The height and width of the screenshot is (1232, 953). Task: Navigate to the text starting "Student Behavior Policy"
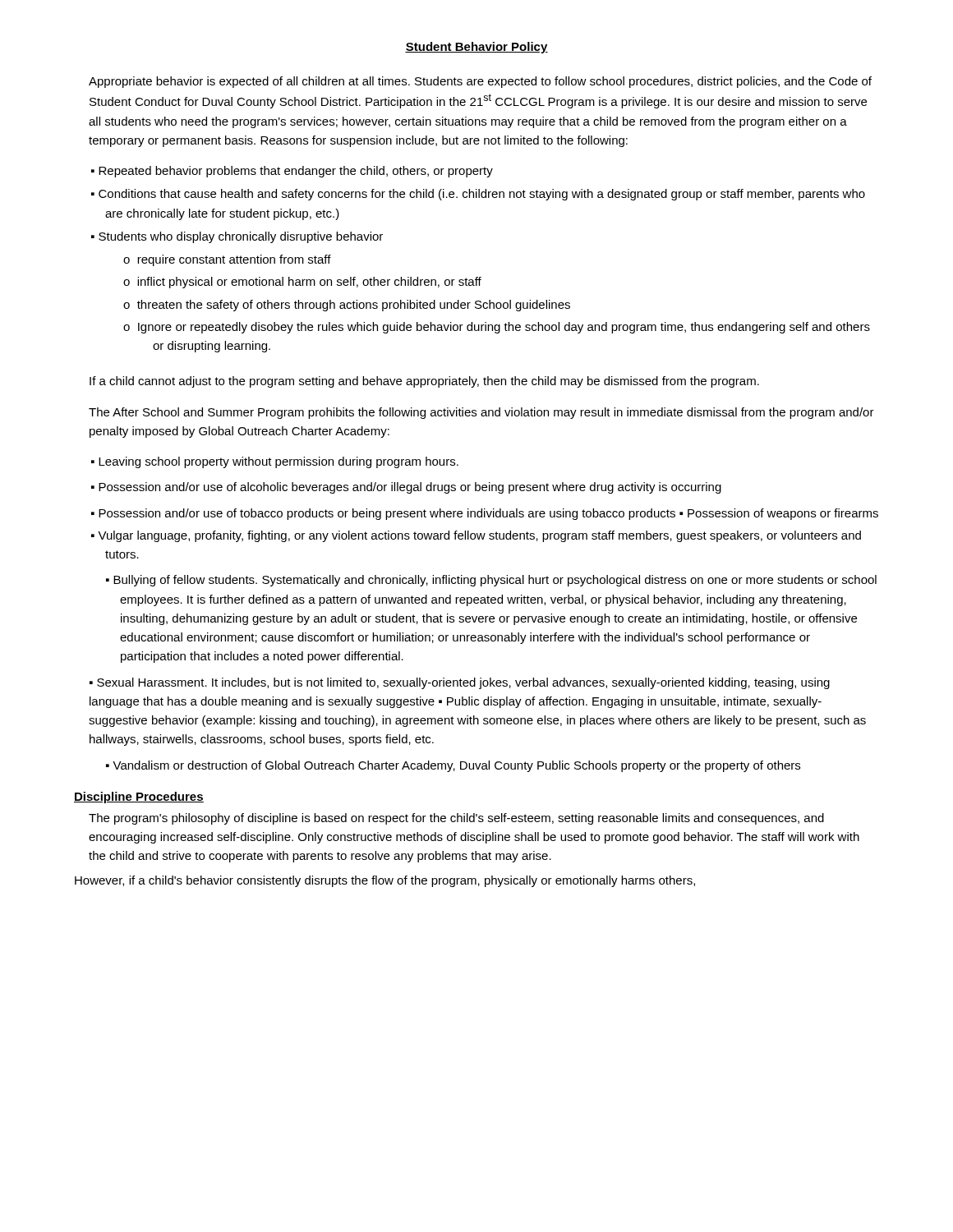(x=476, y=46)
